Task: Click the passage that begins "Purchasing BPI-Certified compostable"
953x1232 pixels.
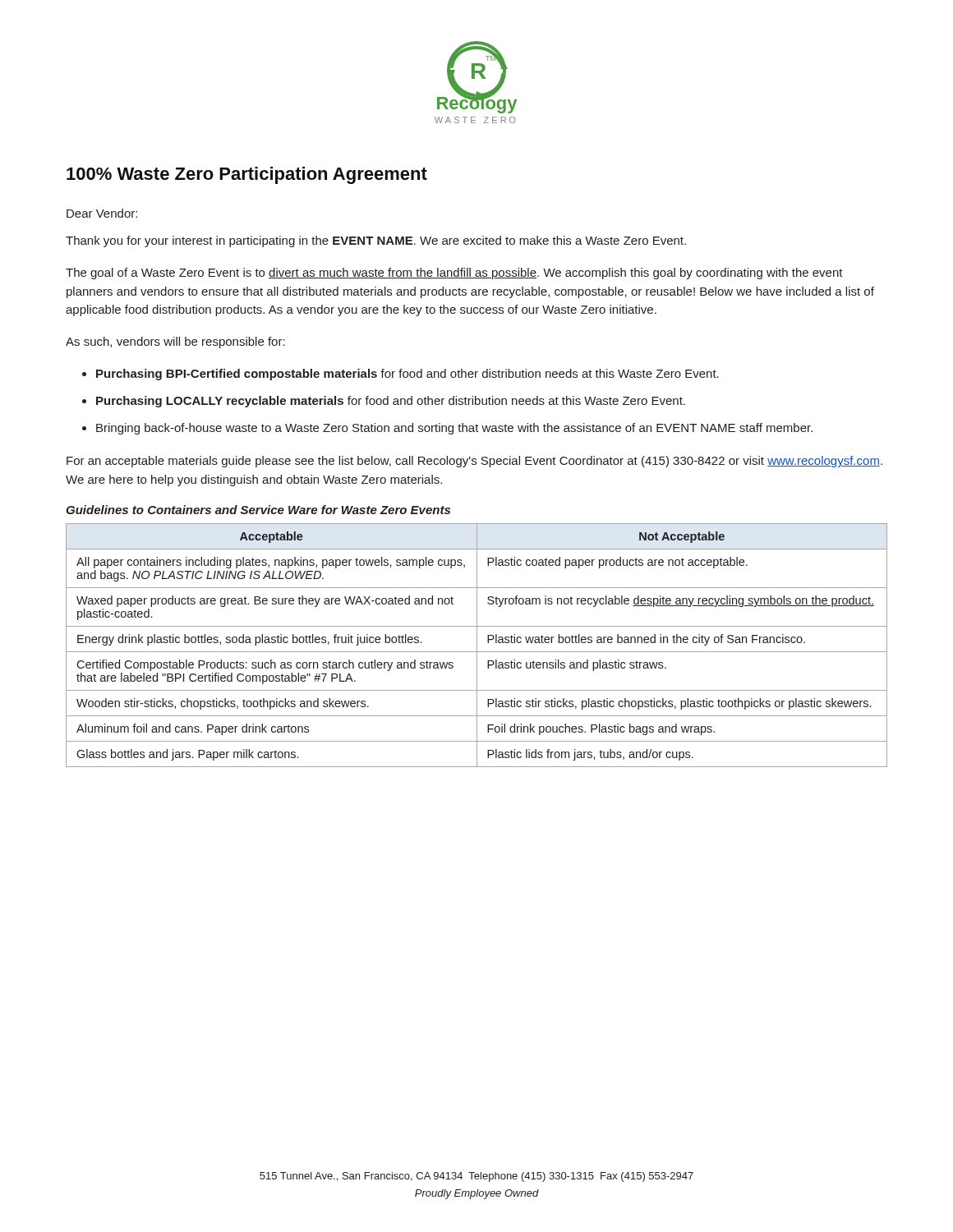Action: pyautogui.click(x=407, y=373)
